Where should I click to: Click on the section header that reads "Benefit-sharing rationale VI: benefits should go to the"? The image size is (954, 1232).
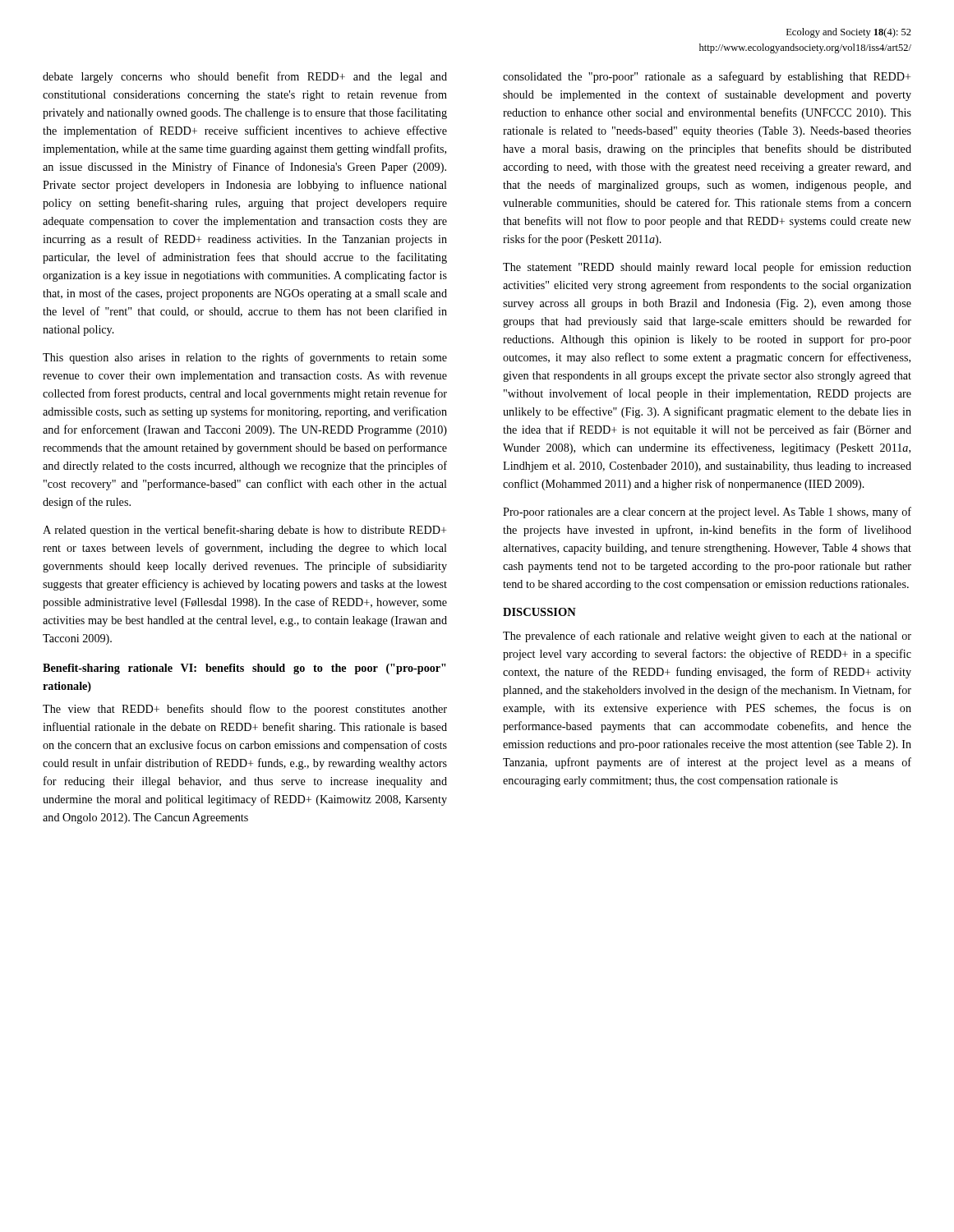tap(245, 677)
